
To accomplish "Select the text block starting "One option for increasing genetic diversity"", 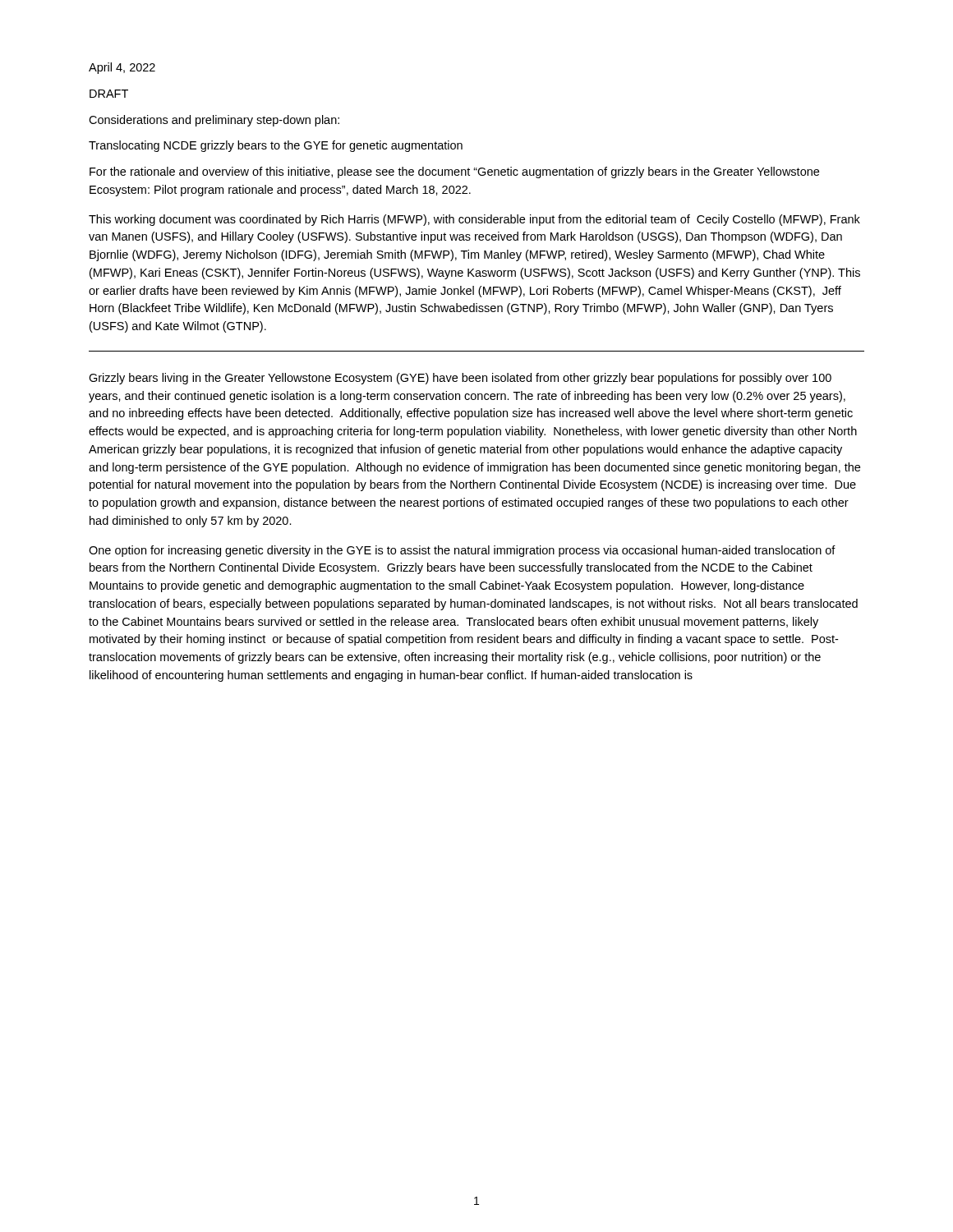I will (476, 613).
